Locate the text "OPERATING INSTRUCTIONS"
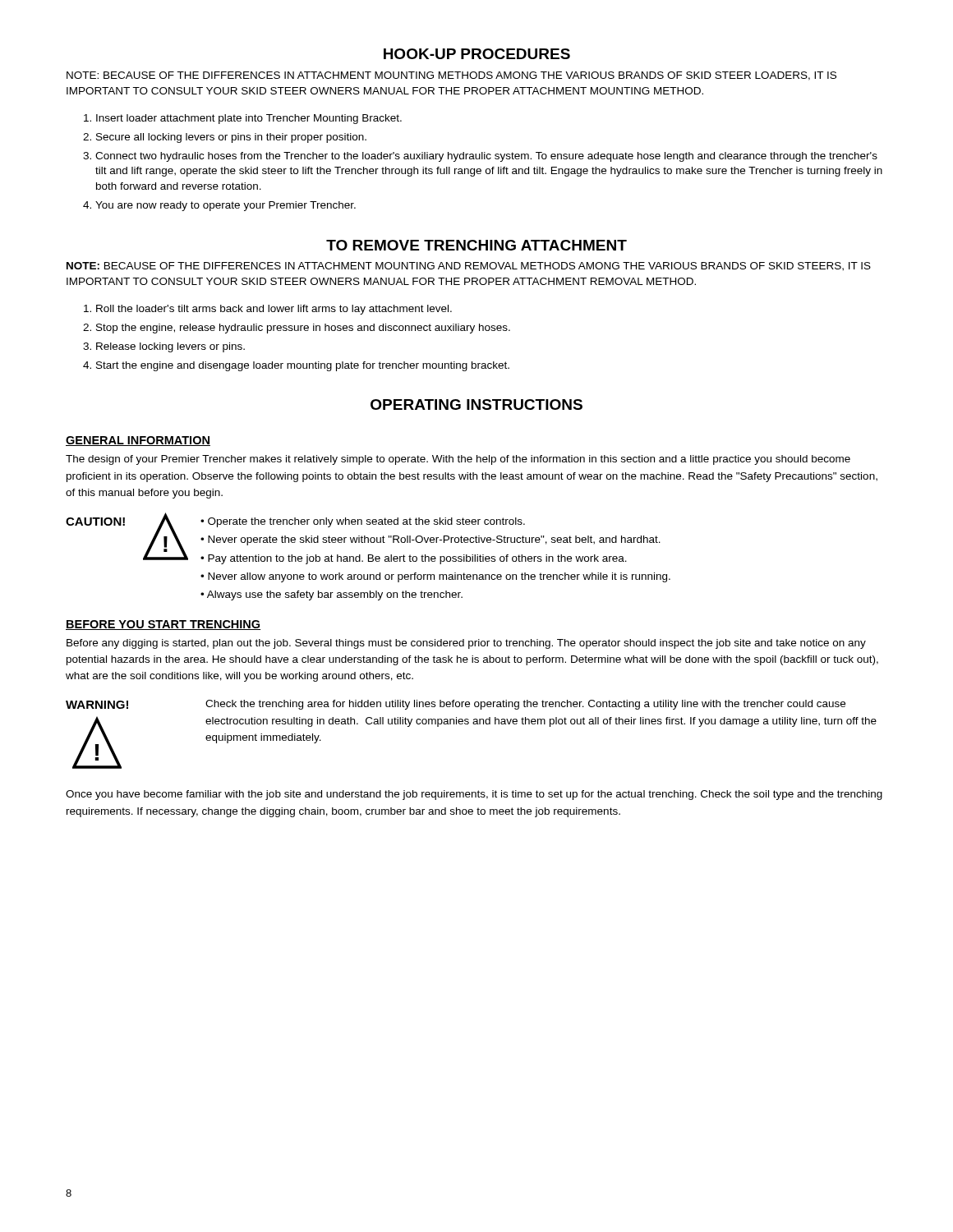Image resolution: width=953 pixels, height=1232 pixels. [476, 405]
